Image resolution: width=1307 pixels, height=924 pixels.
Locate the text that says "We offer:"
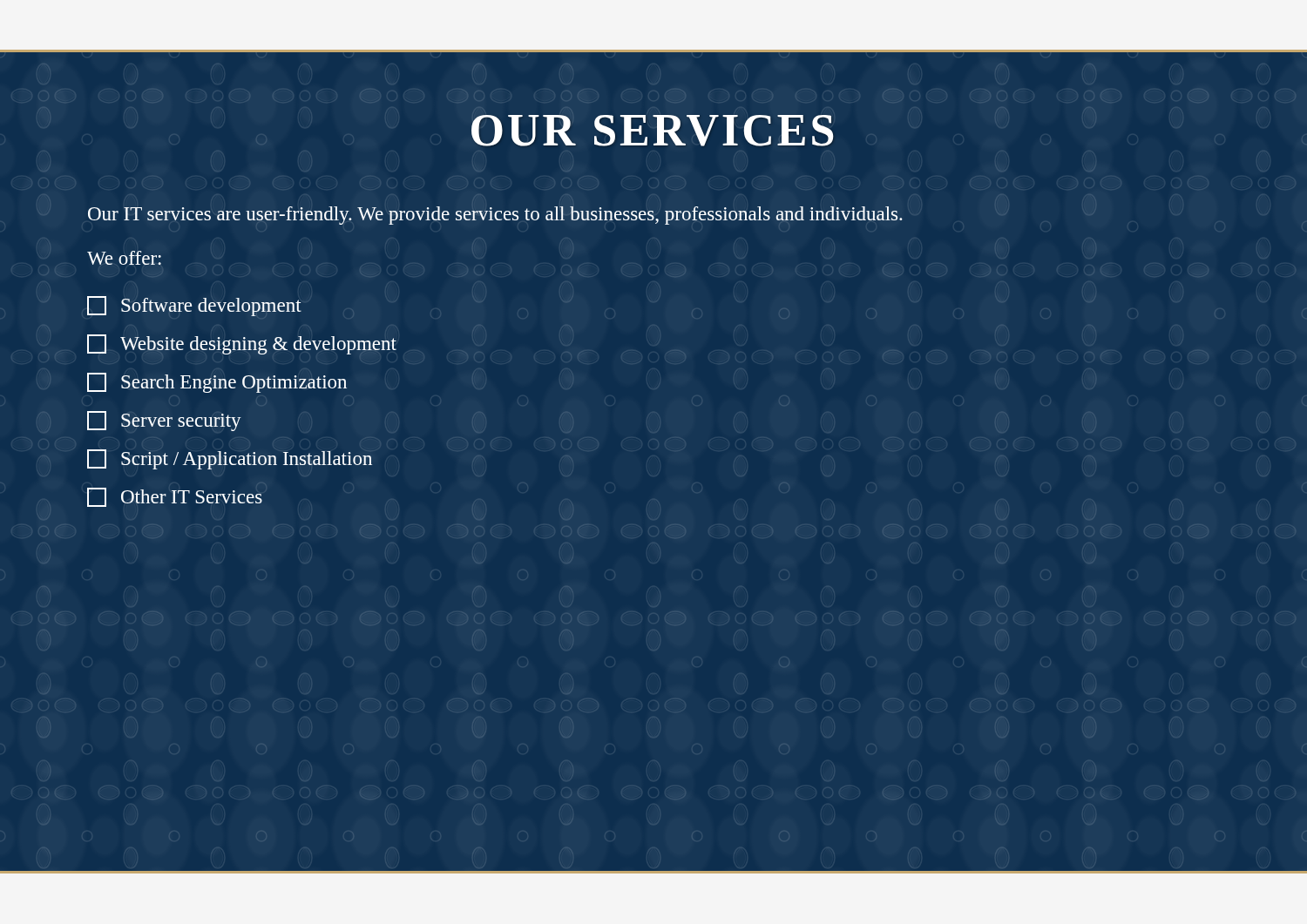tap(125, 258)
